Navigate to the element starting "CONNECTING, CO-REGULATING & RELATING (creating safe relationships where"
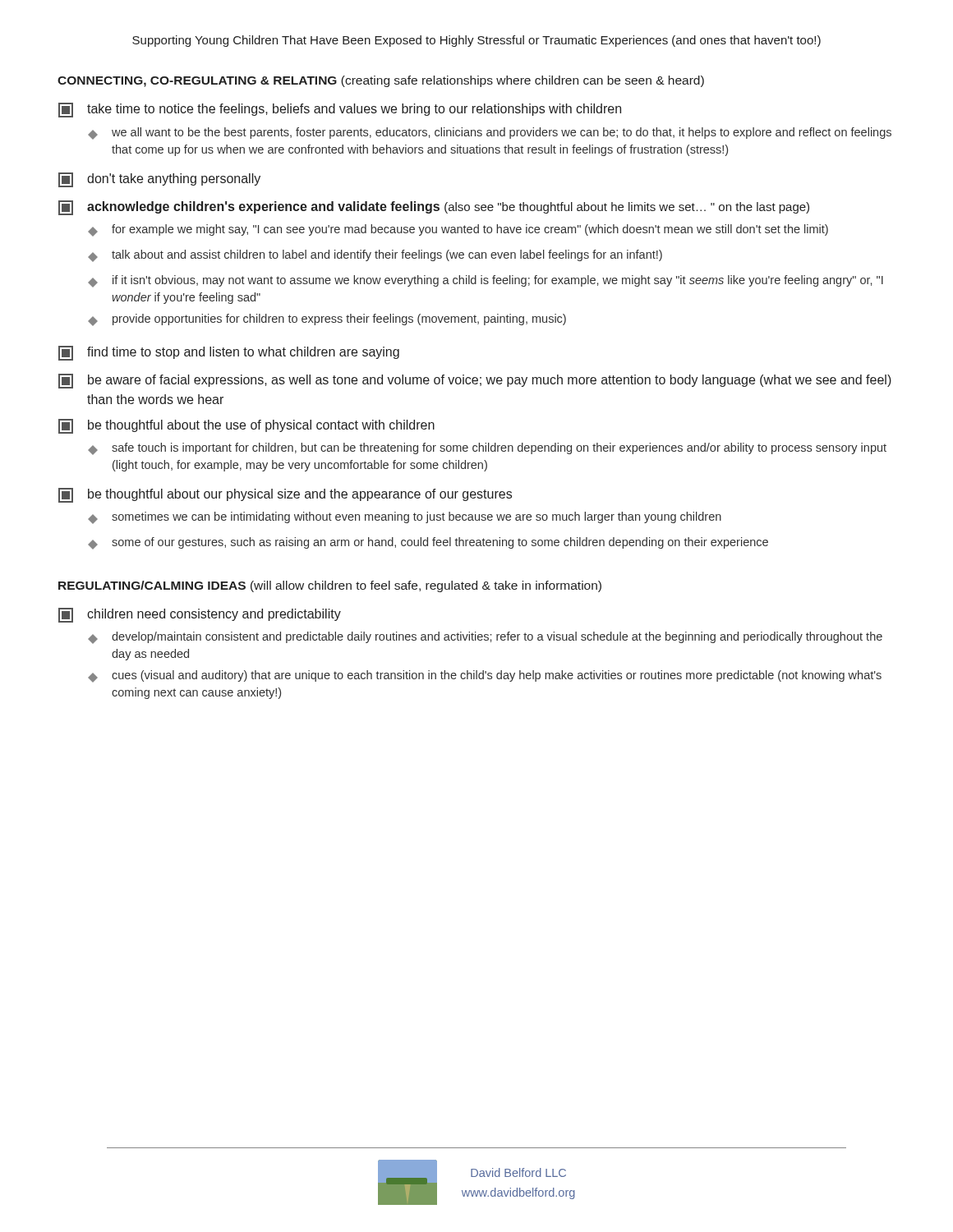Screen dimensions: 1232x953 (x=381, y=80)
